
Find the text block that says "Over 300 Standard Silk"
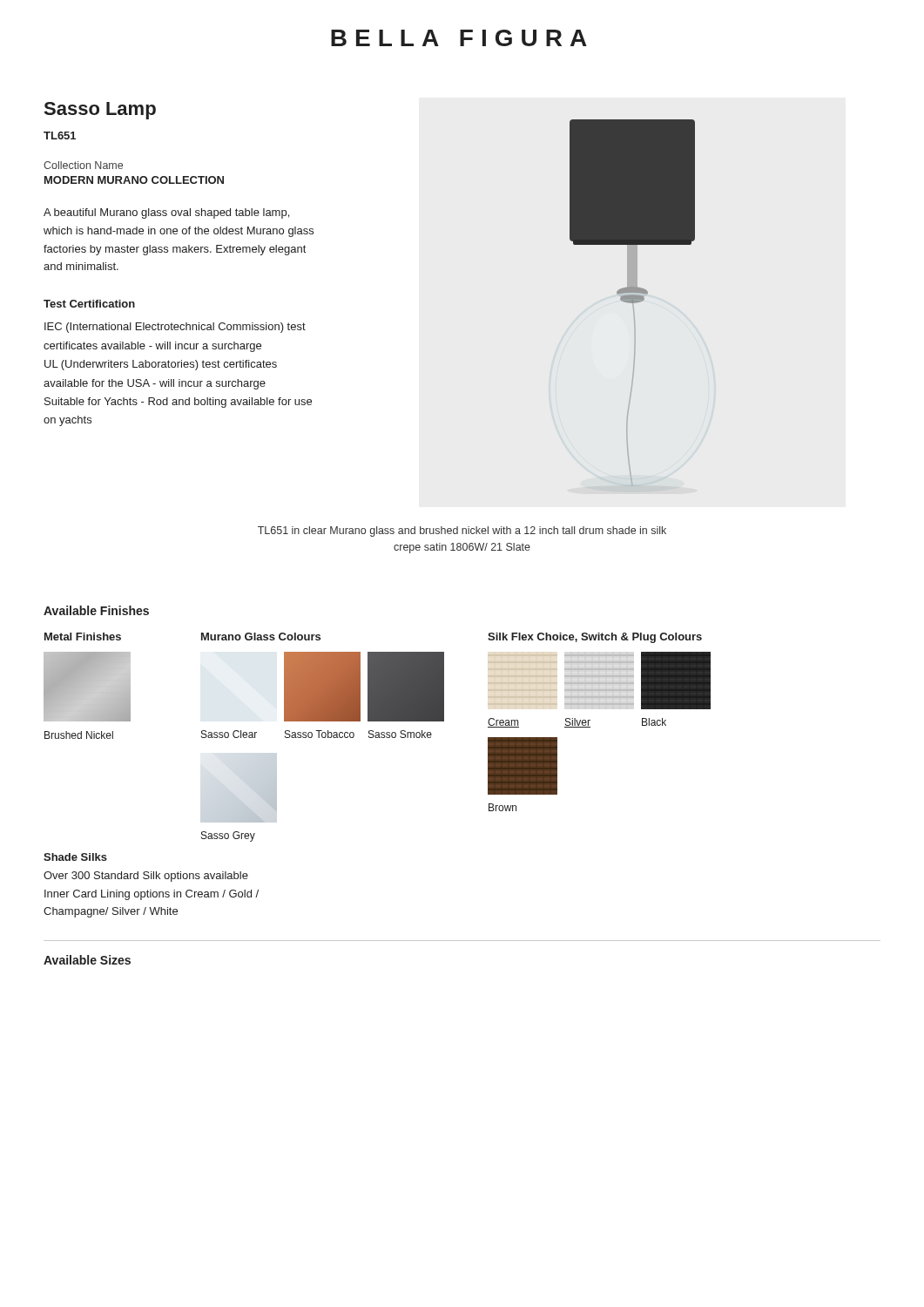(x=151, y=893)
